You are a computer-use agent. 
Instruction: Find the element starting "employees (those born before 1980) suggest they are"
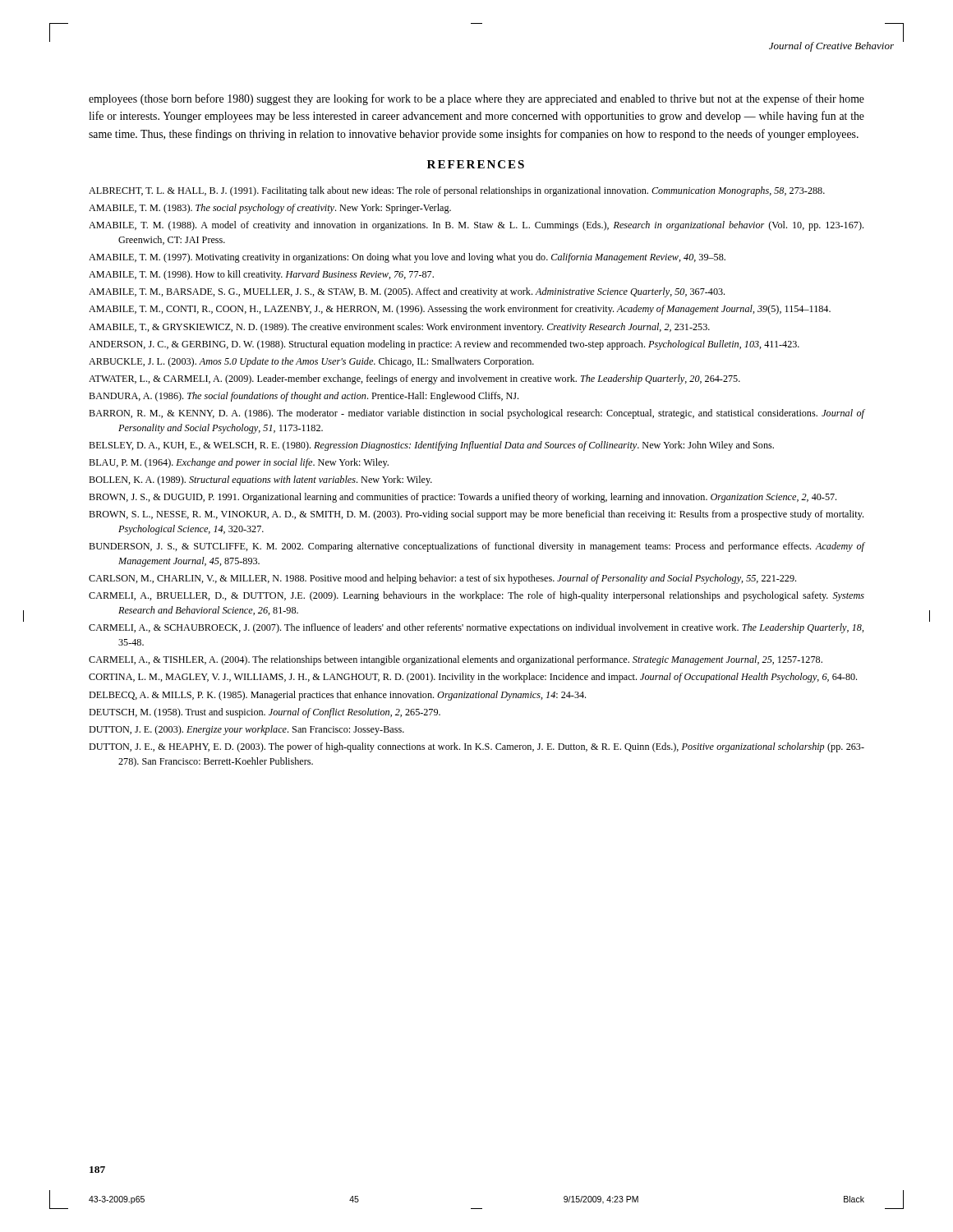(x=476, y=116)
